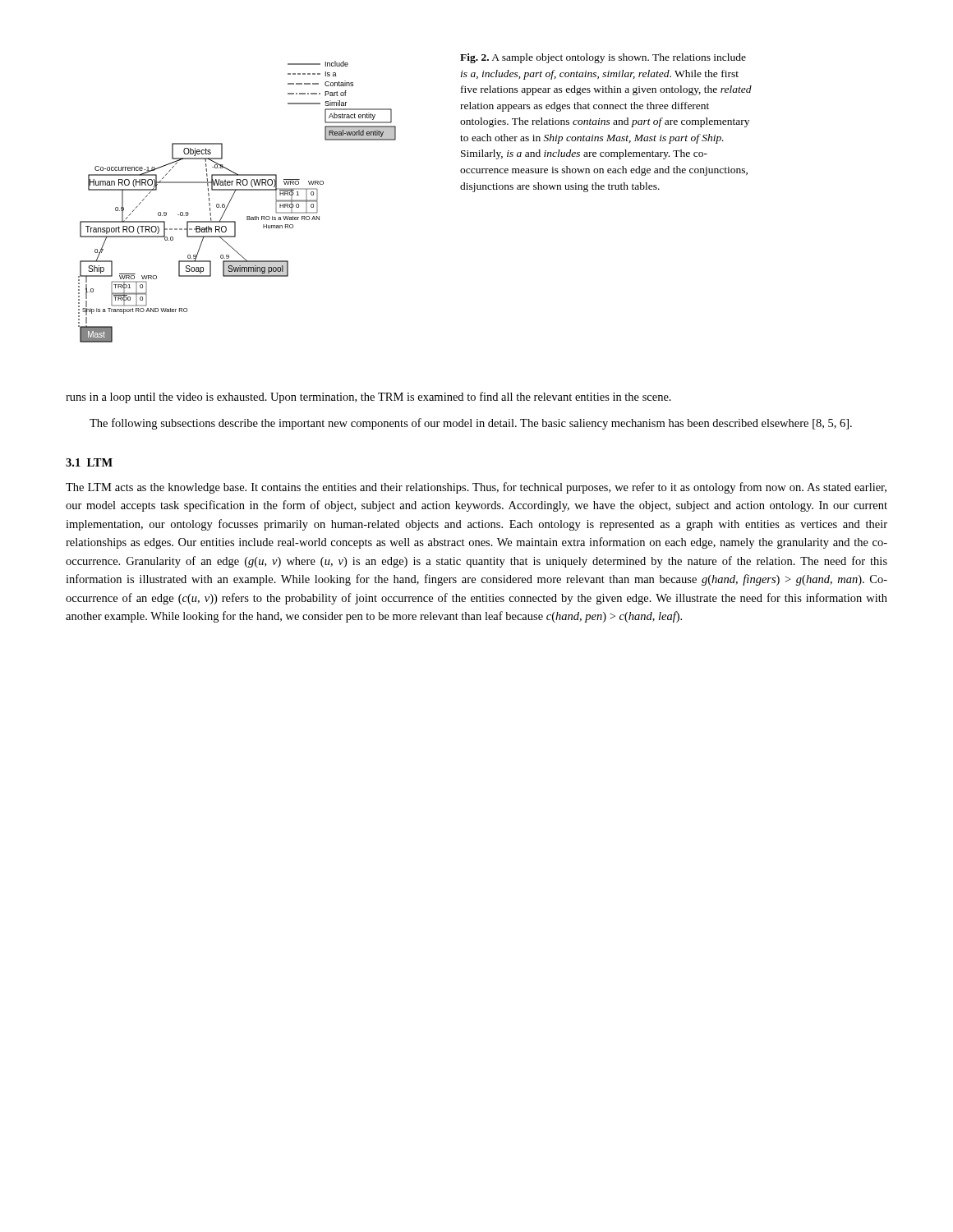Screen dimensions: 1232x953
Task: Point to the block beginning "The following subsections"
Action: (x=471, y=423)
